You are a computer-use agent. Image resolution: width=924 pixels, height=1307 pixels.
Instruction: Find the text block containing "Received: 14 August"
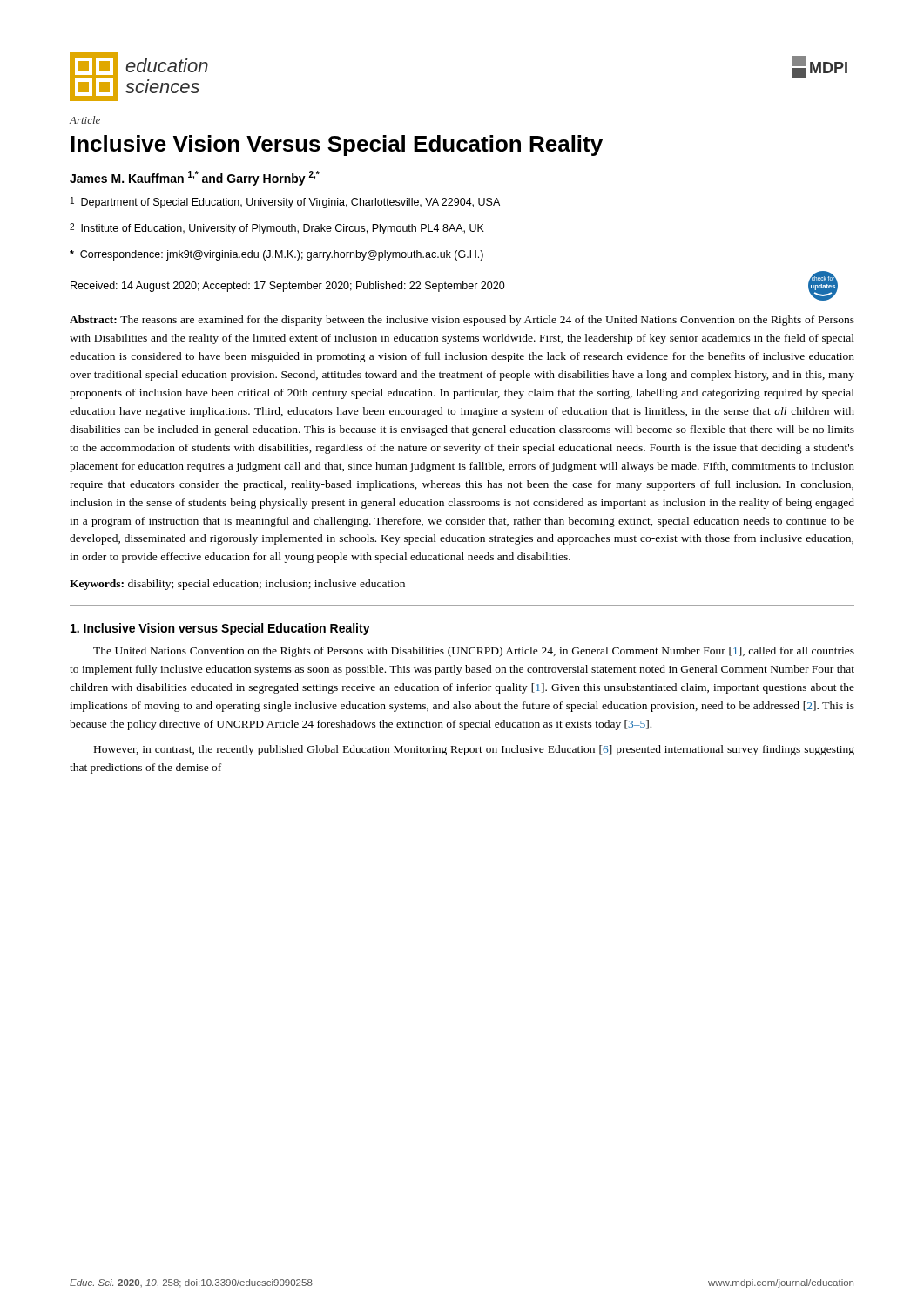(462, 286)
